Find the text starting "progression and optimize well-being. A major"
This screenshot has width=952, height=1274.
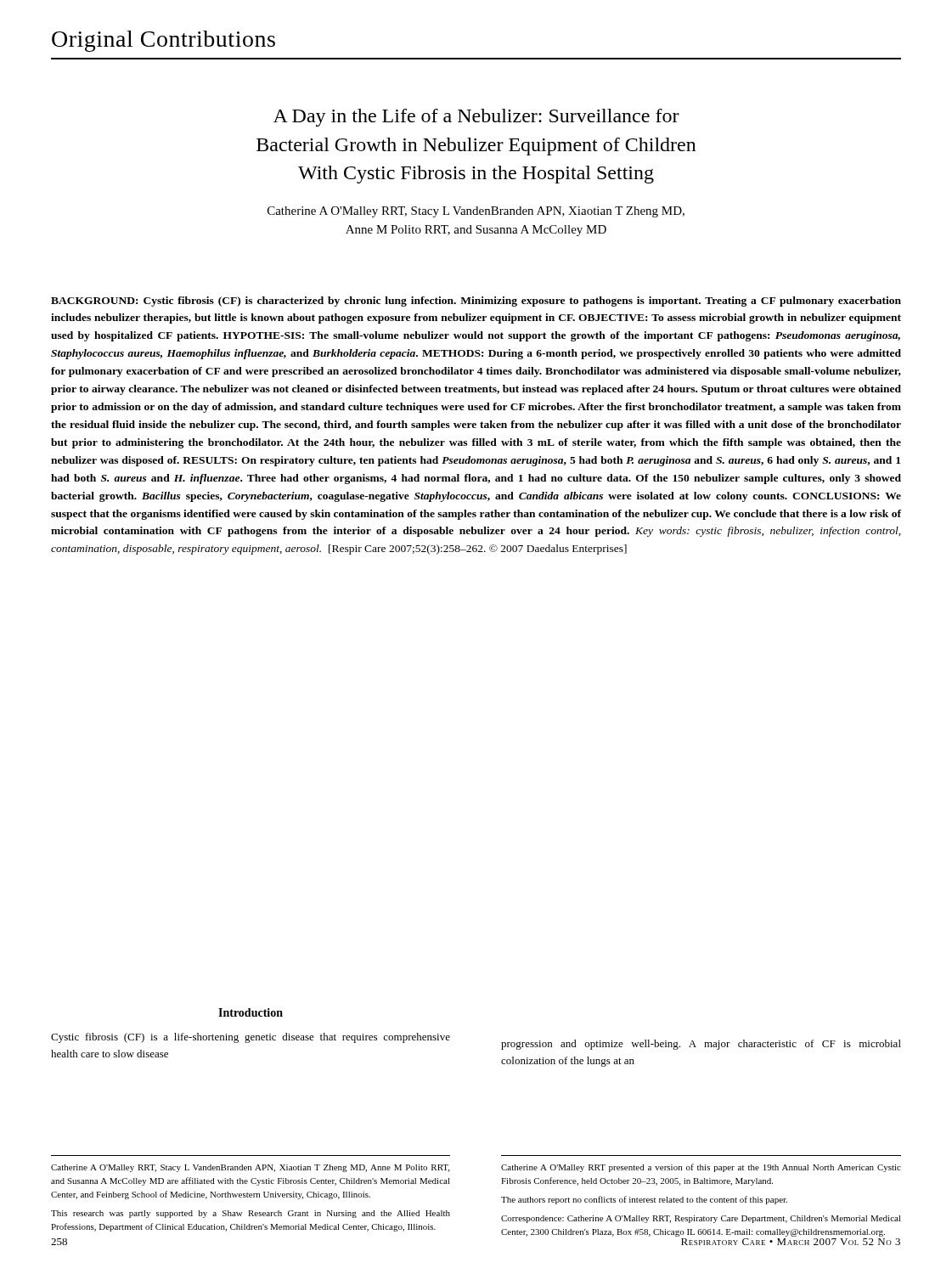[x=701, y=1052]
